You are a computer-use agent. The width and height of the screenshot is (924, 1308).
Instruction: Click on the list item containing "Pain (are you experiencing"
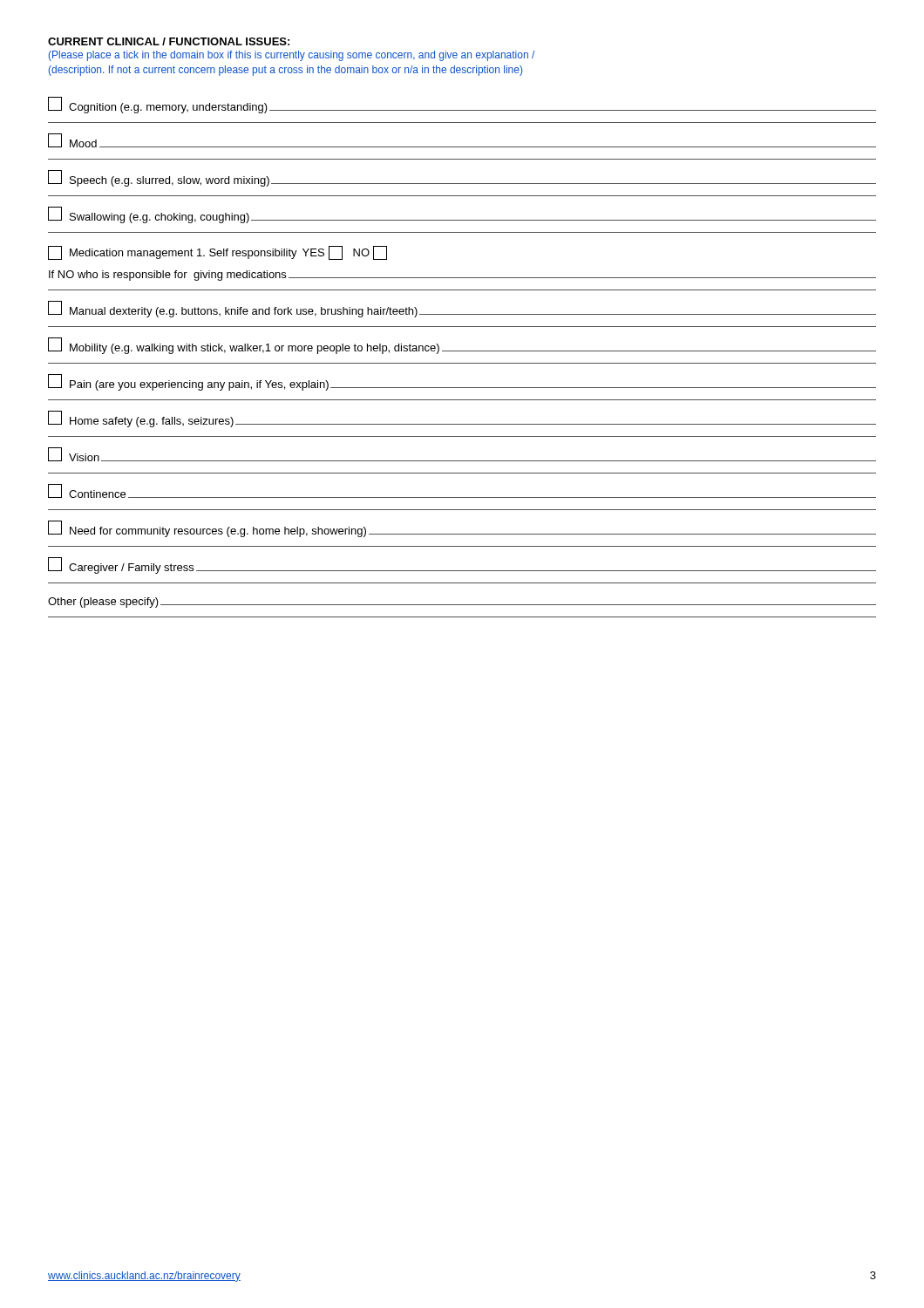[462, 386]
